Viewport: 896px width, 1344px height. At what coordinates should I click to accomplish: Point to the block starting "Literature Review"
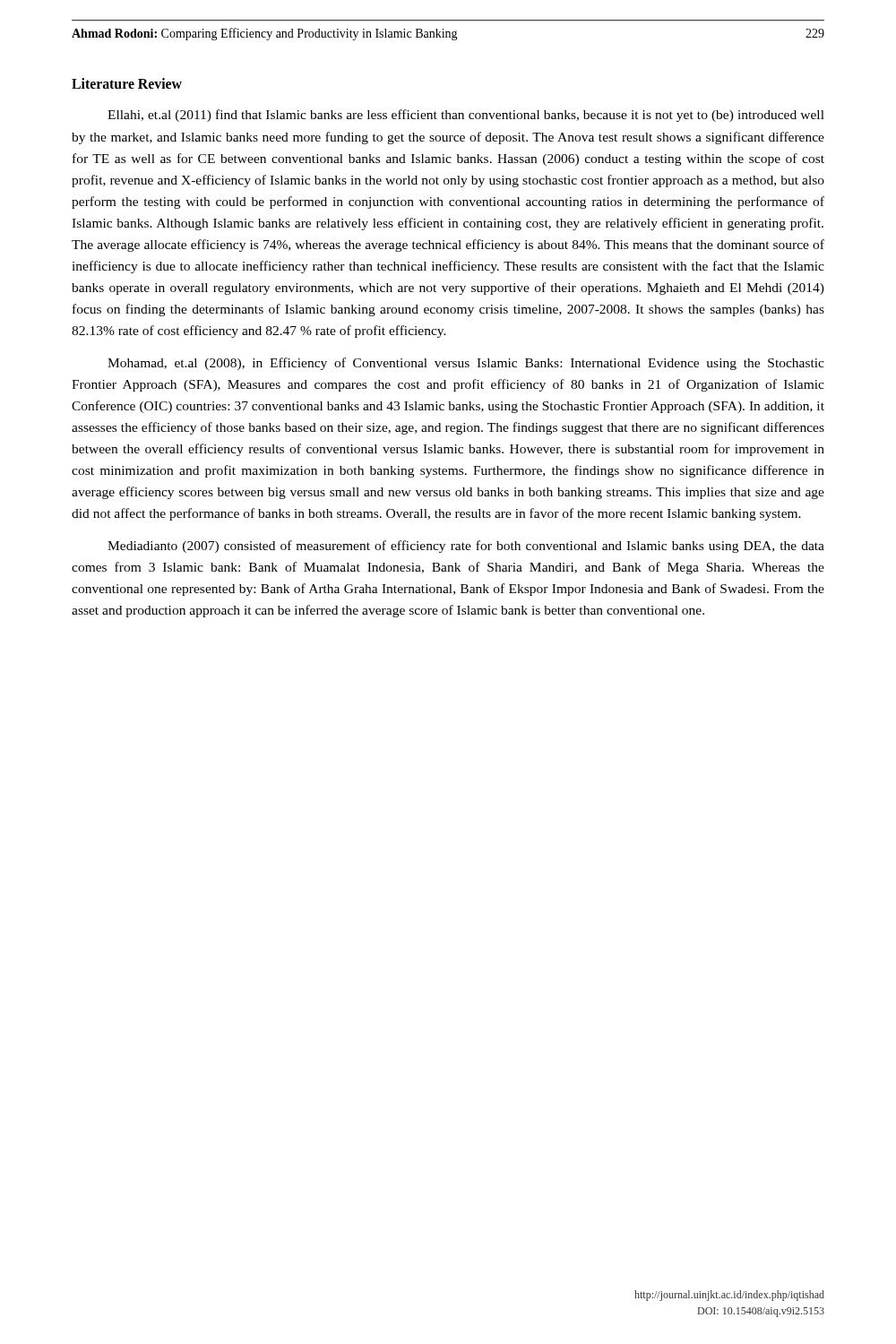point(127,84)
